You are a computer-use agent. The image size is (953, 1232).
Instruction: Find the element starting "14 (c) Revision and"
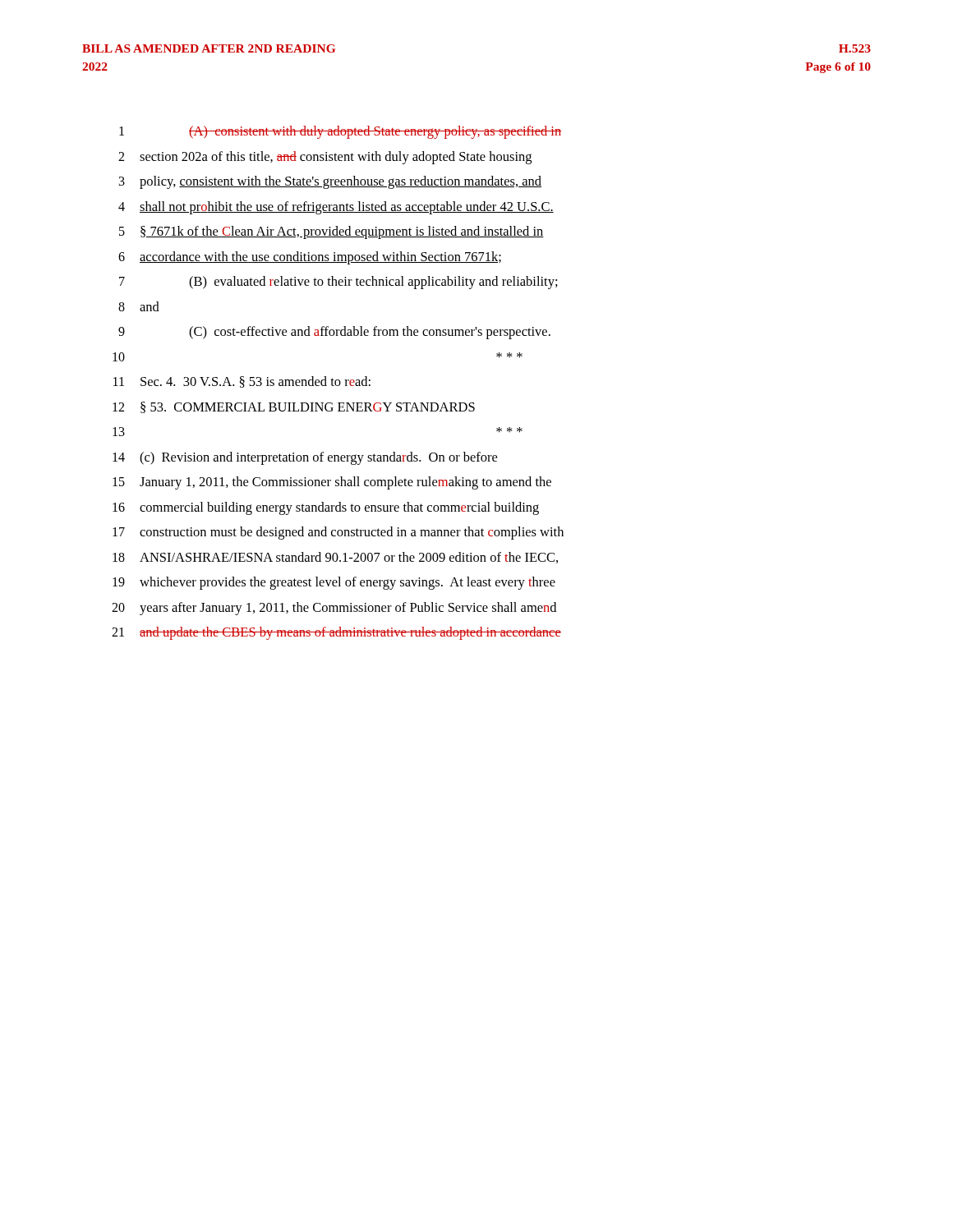(x=481, y=457)
